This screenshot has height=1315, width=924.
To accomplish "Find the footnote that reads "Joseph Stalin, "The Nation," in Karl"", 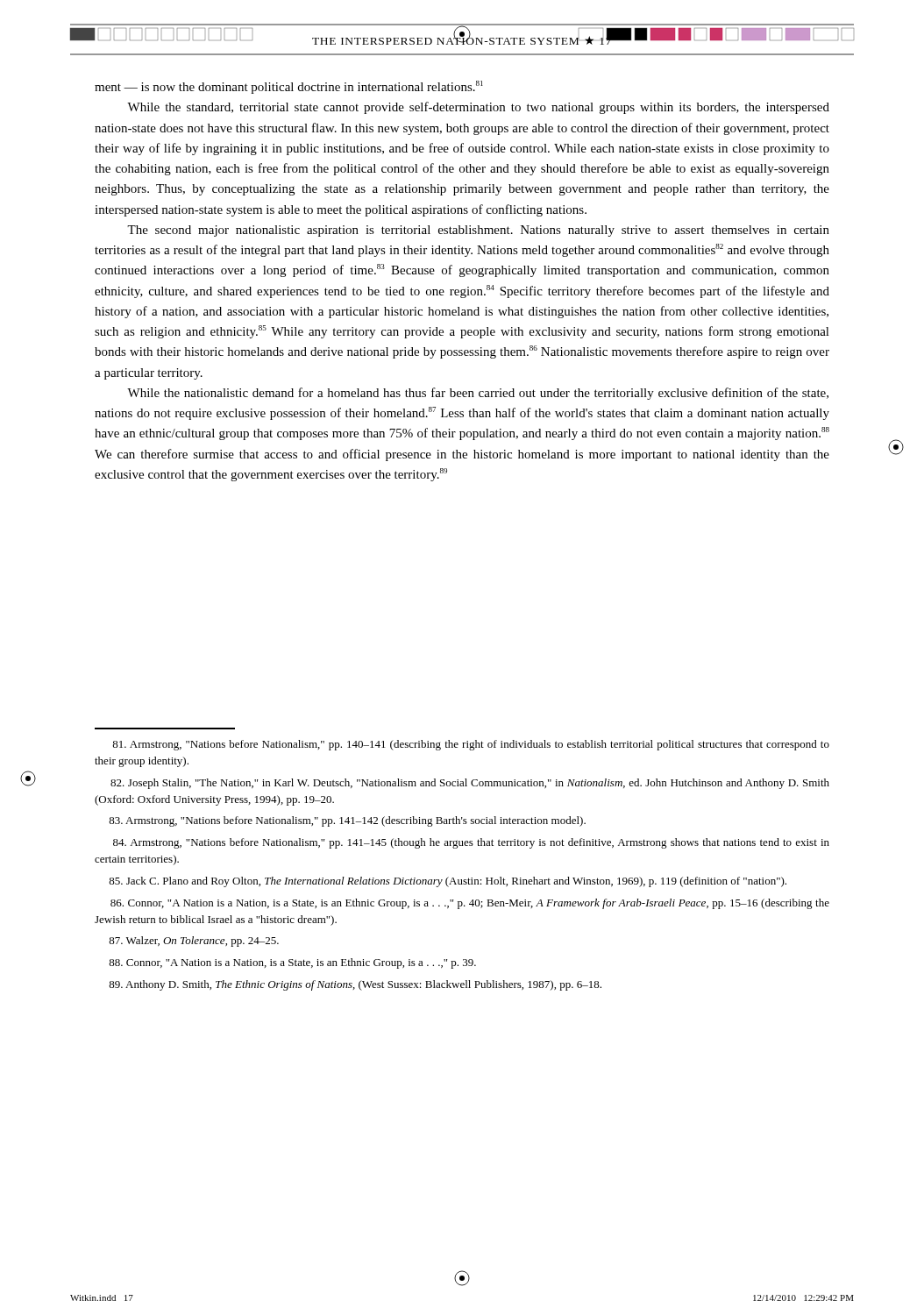I will (462, 790).
